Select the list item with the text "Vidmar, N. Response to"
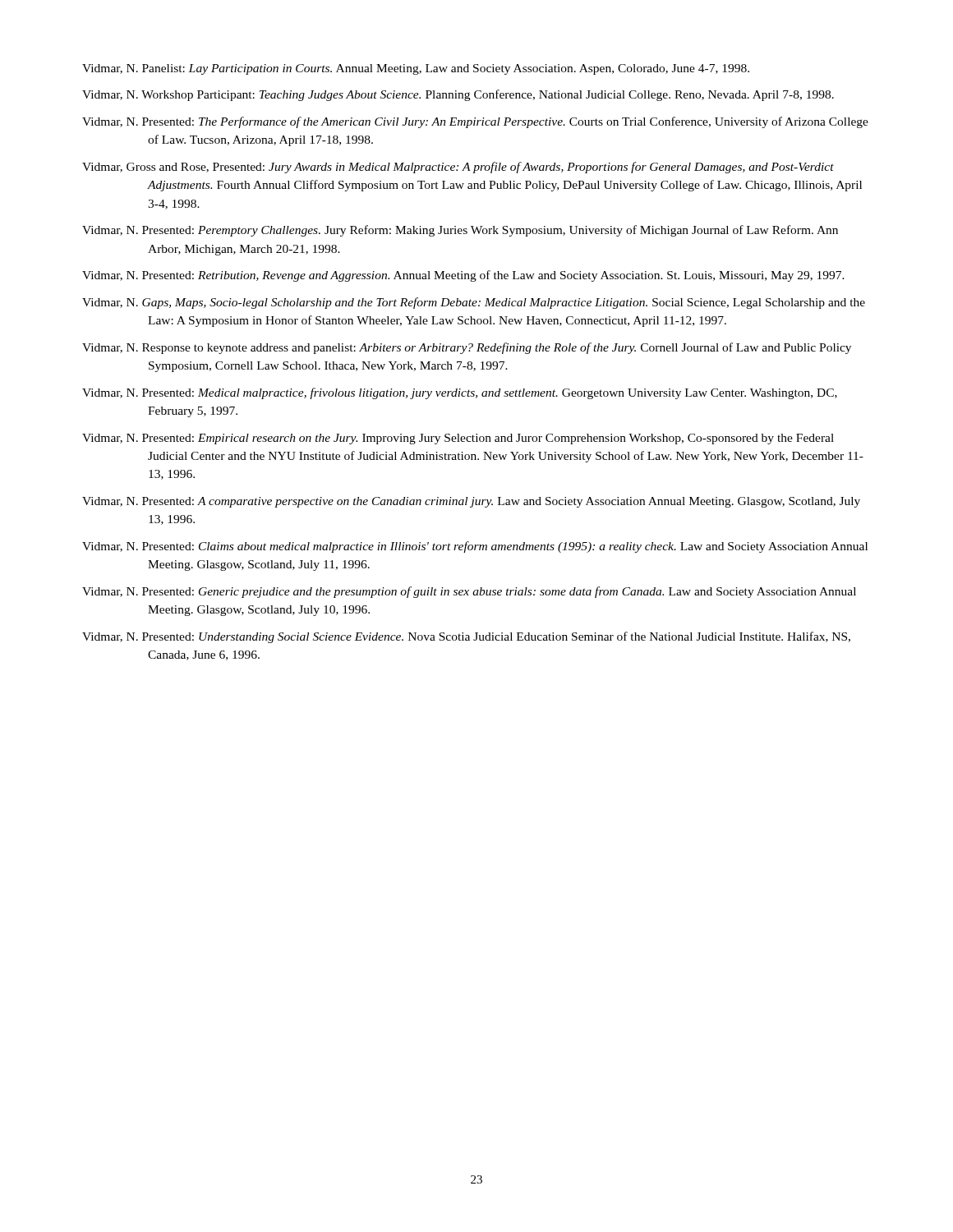Screen dimensions: 1232x953 (476, 357)
